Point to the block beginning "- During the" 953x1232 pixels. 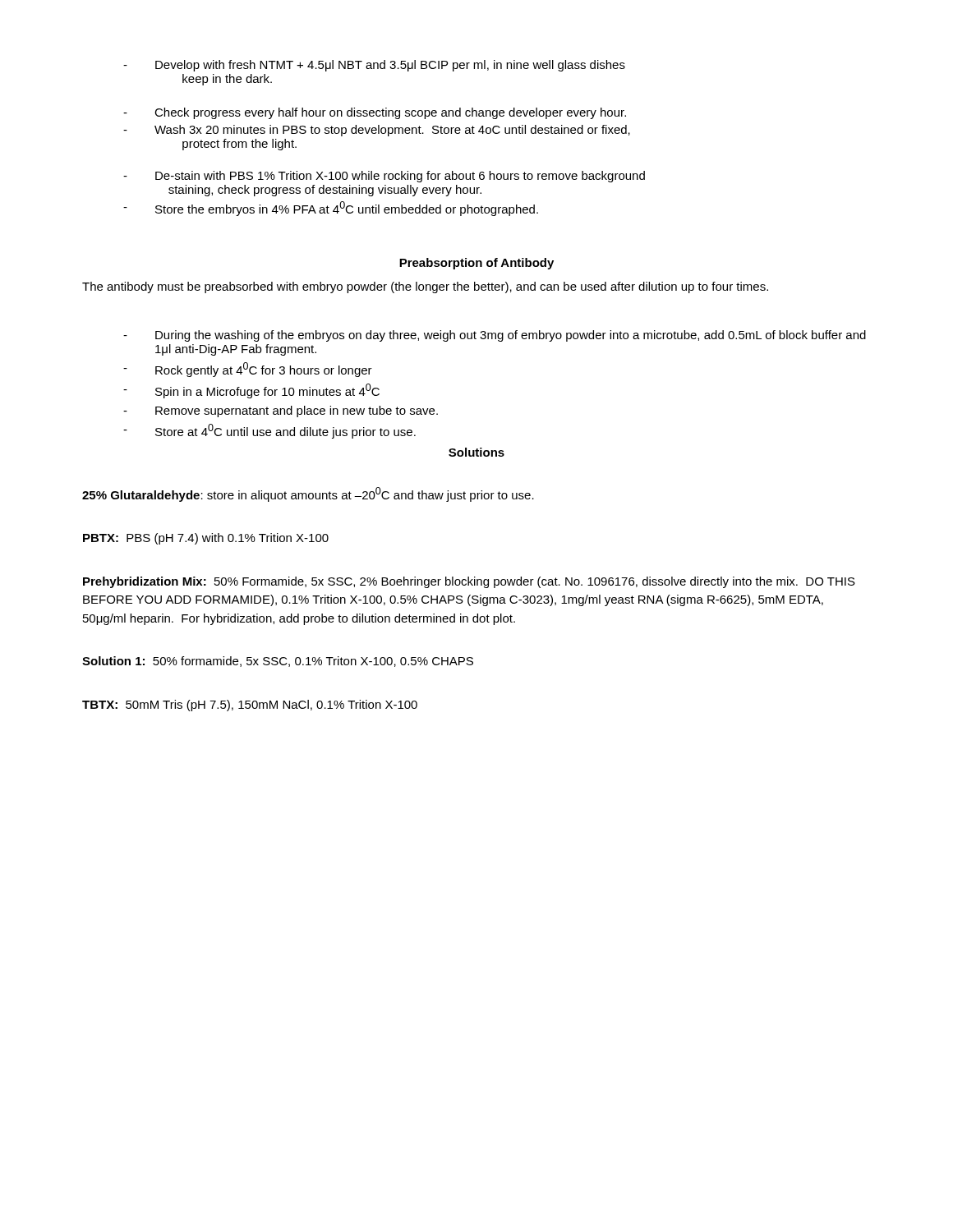click(x=497, y=341)
